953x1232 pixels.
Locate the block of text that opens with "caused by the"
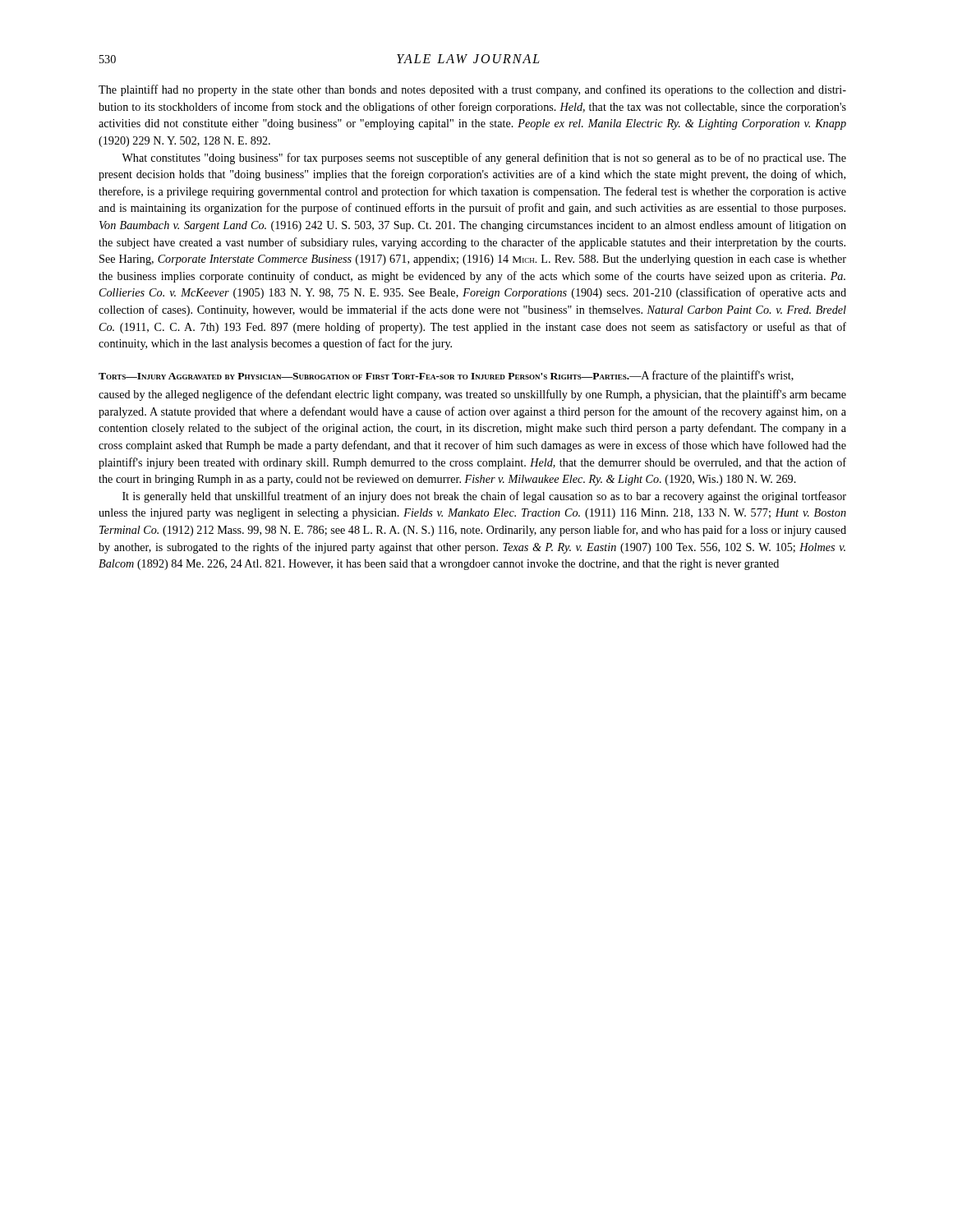coord(472,479)
